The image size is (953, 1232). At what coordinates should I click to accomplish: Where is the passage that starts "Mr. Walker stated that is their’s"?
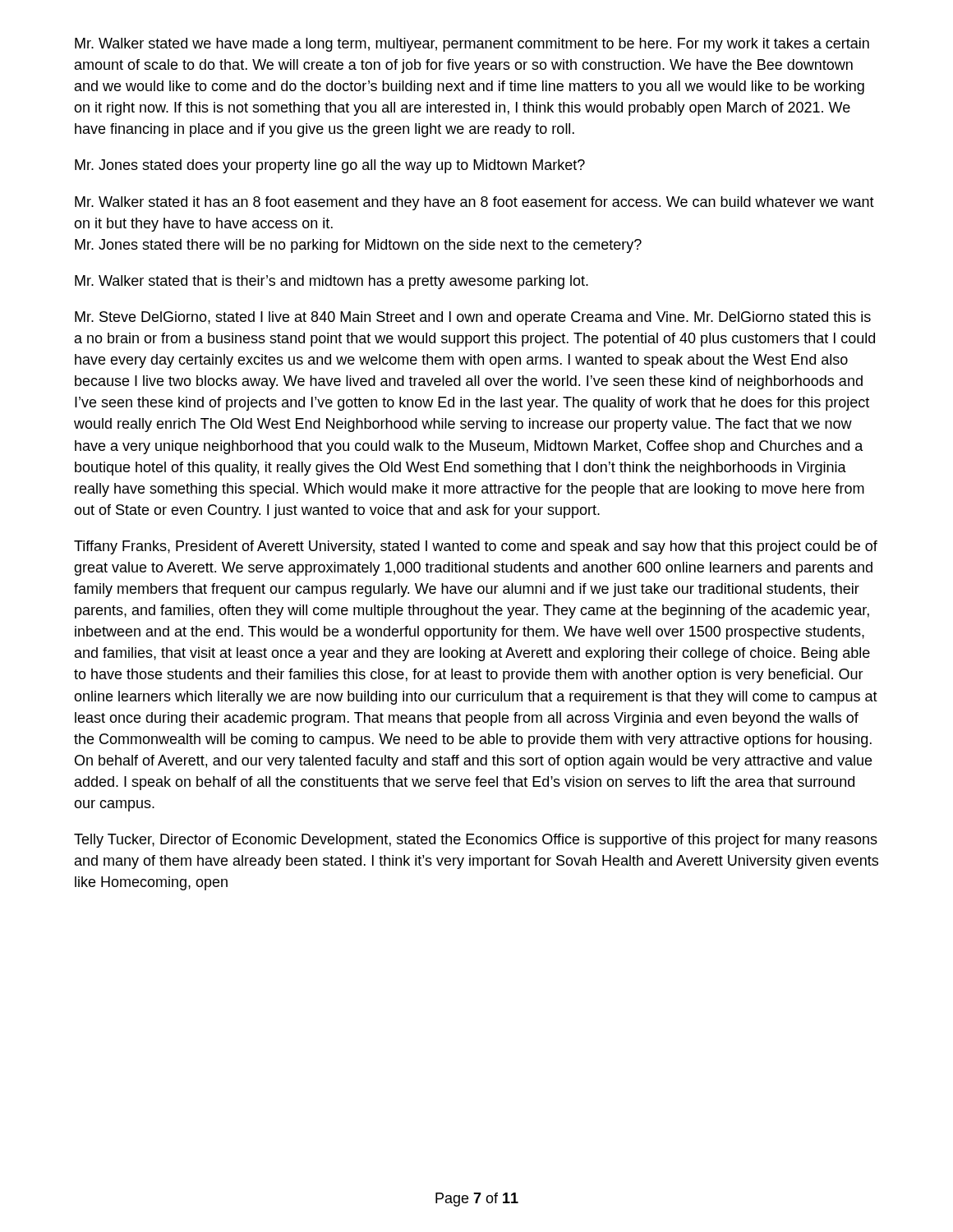pos(332,281)
